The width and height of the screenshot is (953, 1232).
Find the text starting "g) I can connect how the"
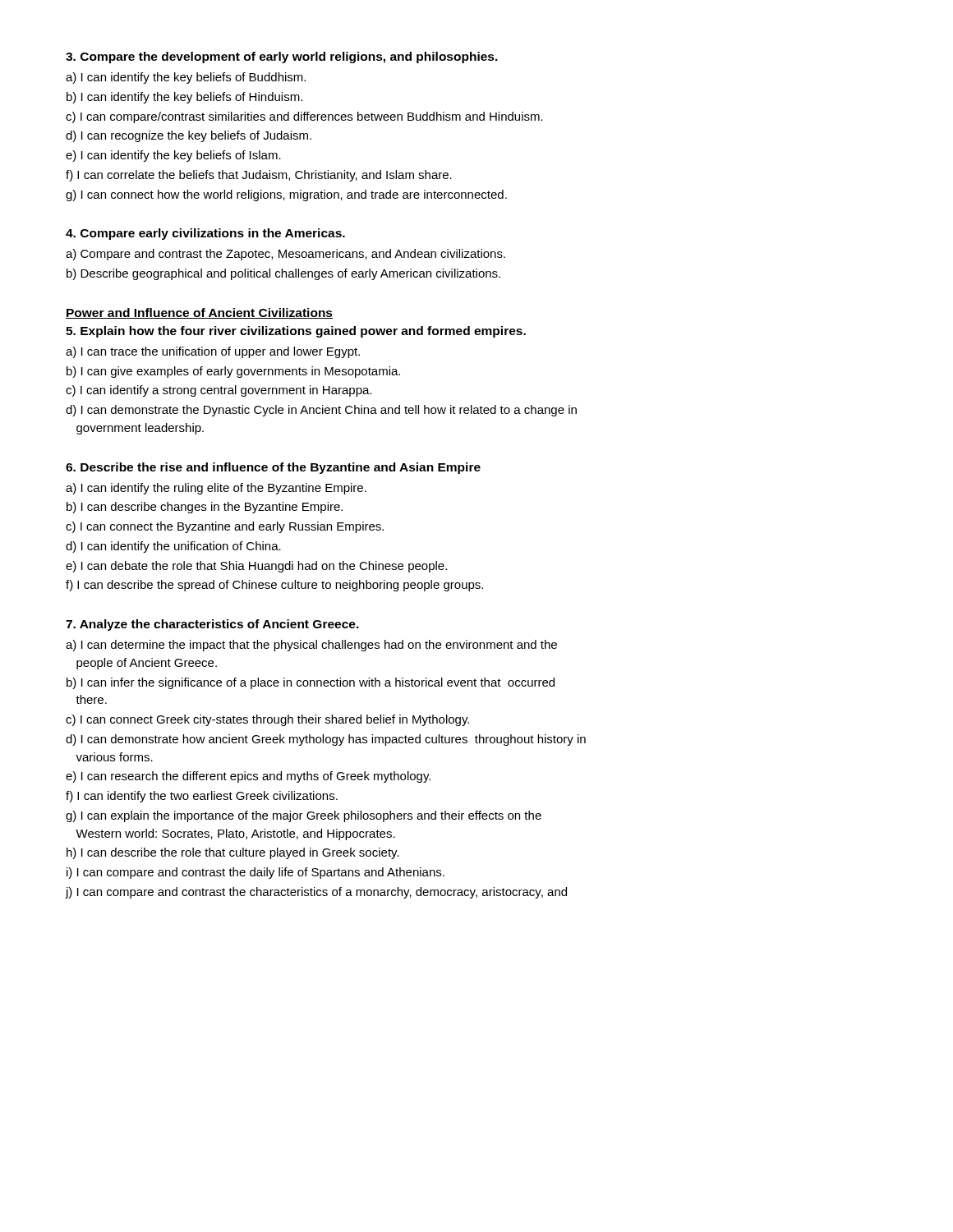click(287, 194)
